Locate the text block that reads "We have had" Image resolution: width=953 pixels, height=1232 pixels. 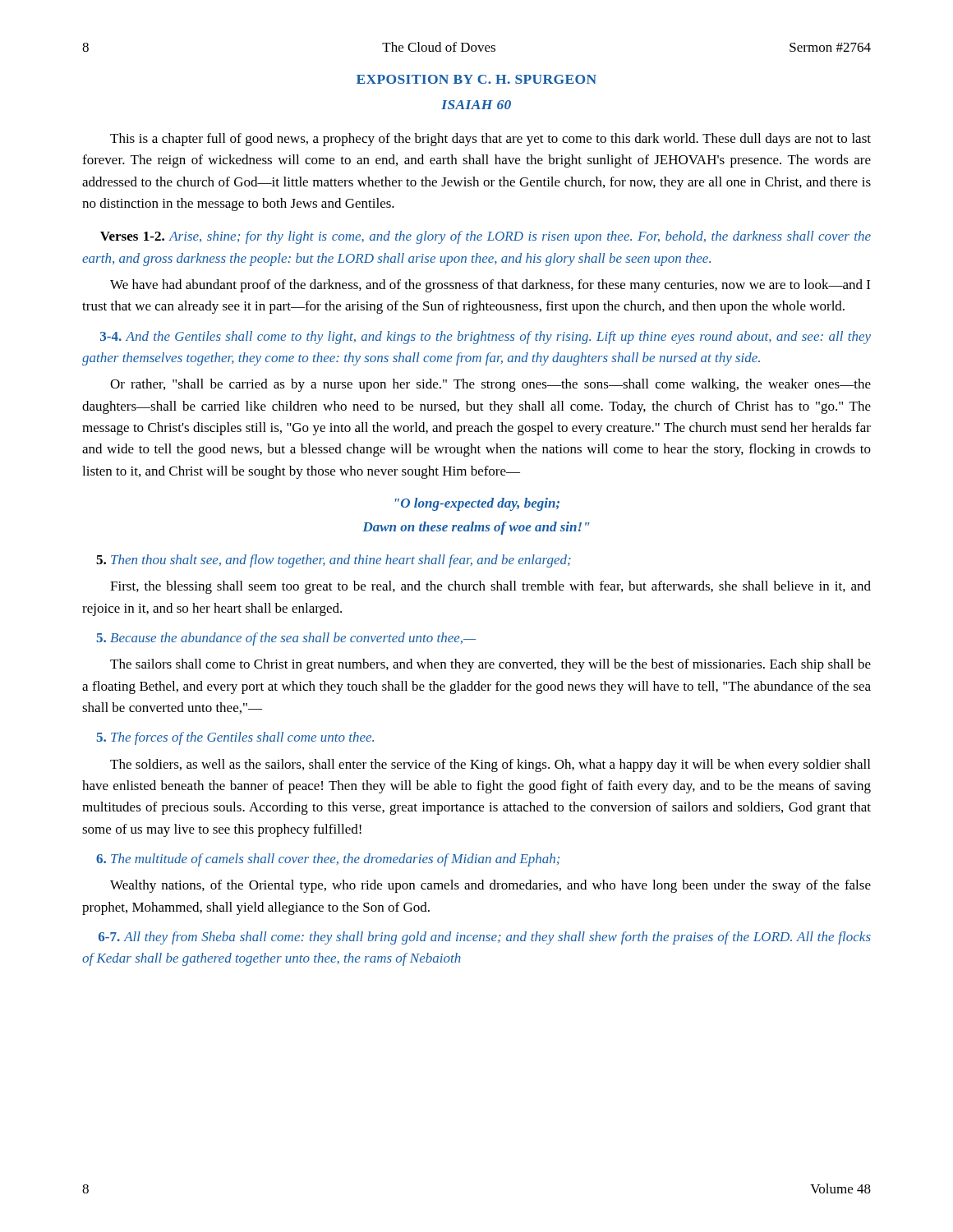pyautogui.click(x=476, y=295)
